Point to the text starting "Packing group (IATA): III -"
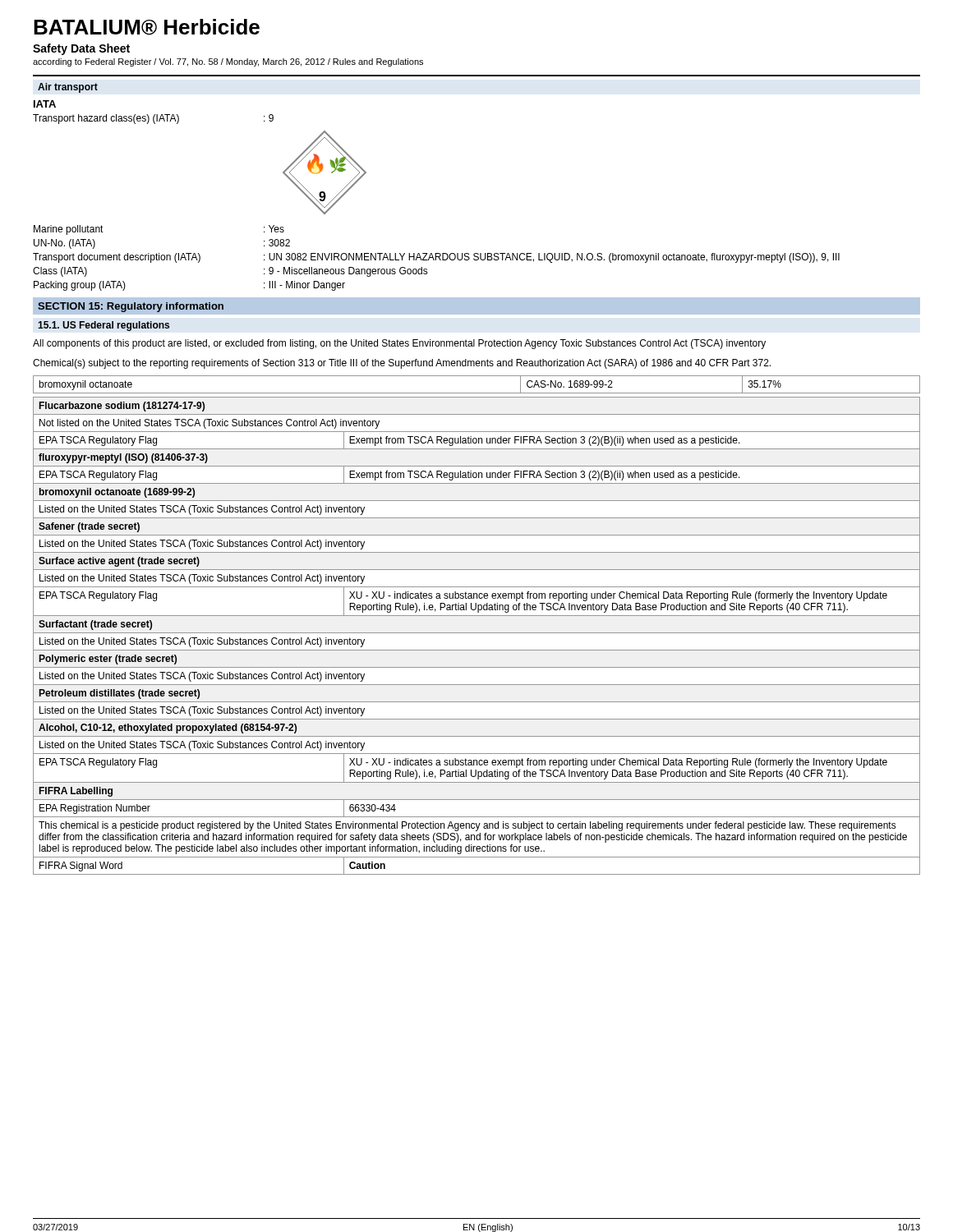This screenshot has height=1232, width=953. [x=80, y=285]
